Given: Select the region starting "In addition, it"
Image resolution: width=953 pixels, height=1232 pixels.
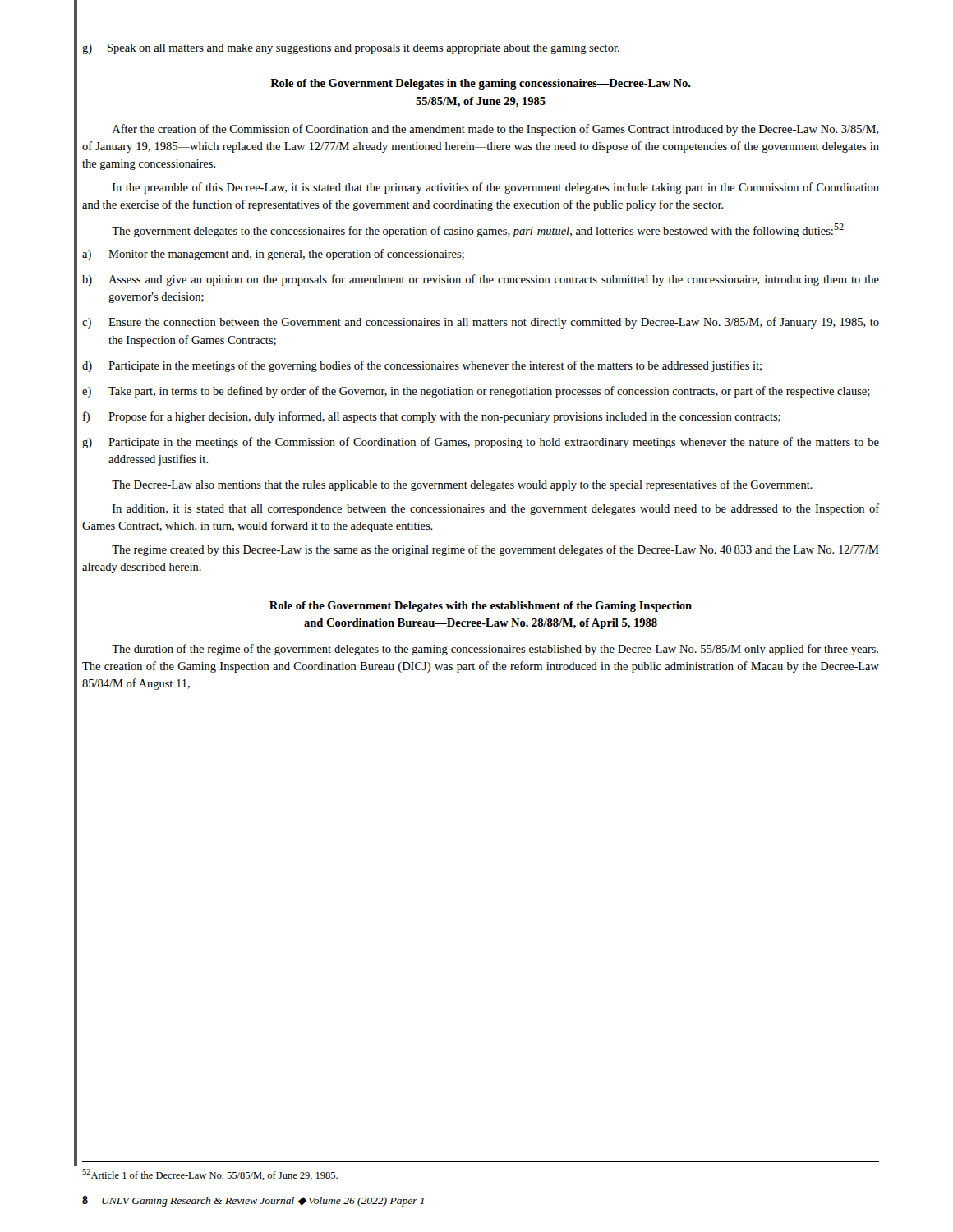Looking at the screenshot, I should click(x=481, y=517).
